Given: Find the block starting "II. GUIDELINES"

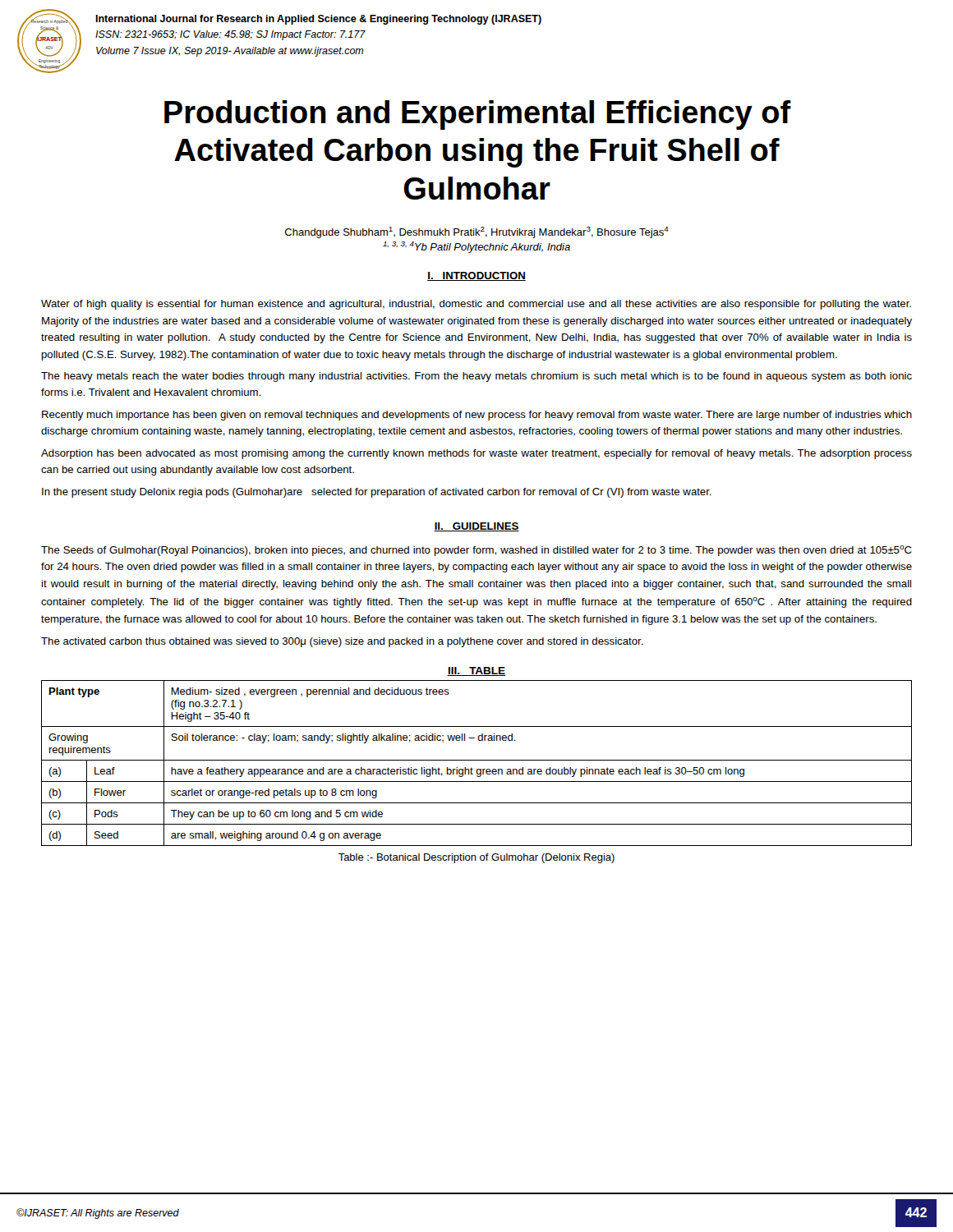Looking at the screenshot, I should coord(476,527).
